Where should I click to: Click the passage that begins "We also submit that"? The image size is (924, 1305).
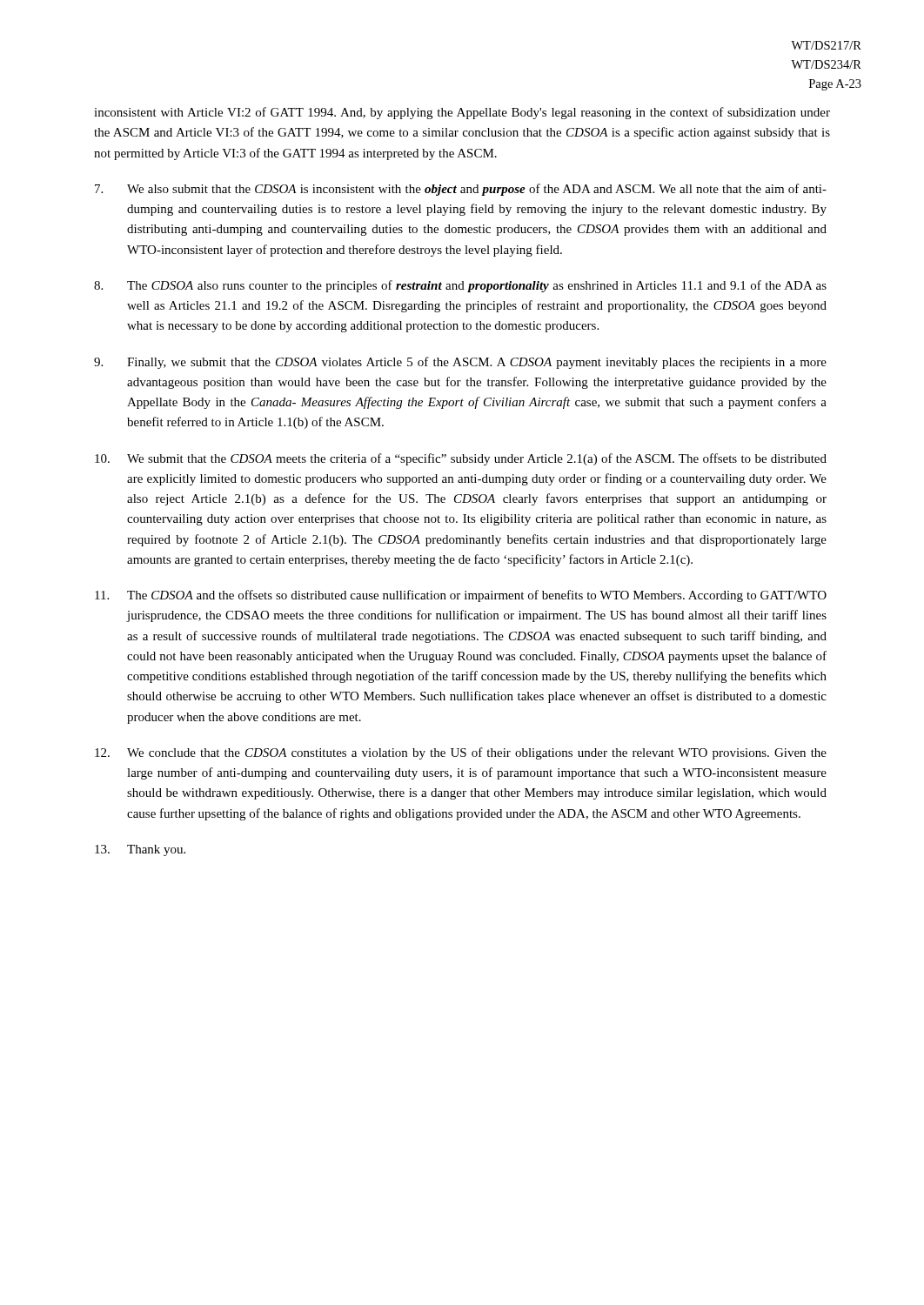[x=460, y=220]
